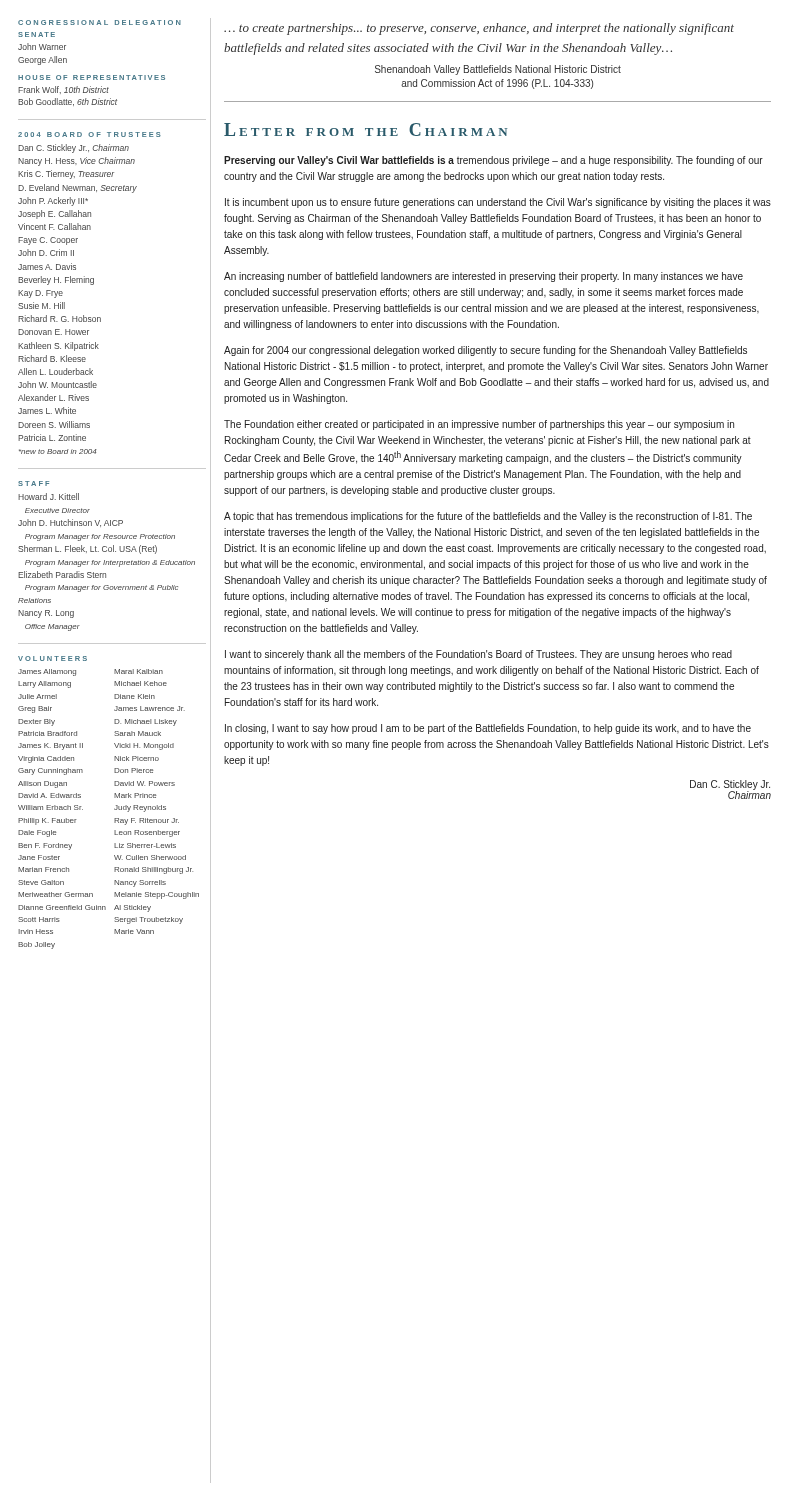This screenshot has height=1500, width=809.
Task: Where is the passage that starts "In closing, I"?
Action: point(497,745)
